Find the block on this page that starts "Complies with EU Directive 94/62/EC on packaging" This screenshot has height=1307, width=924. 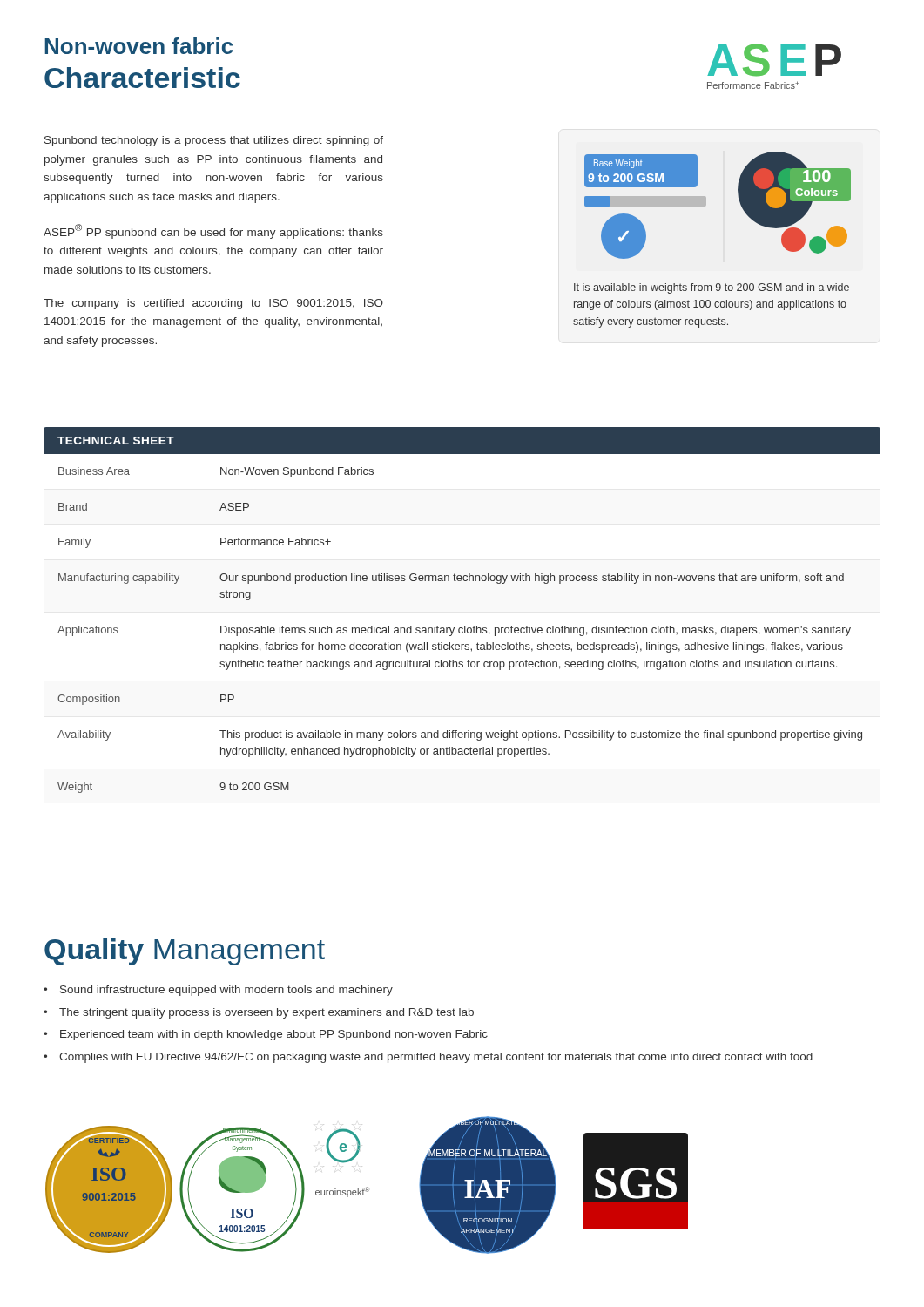(x=436, y=1056)
